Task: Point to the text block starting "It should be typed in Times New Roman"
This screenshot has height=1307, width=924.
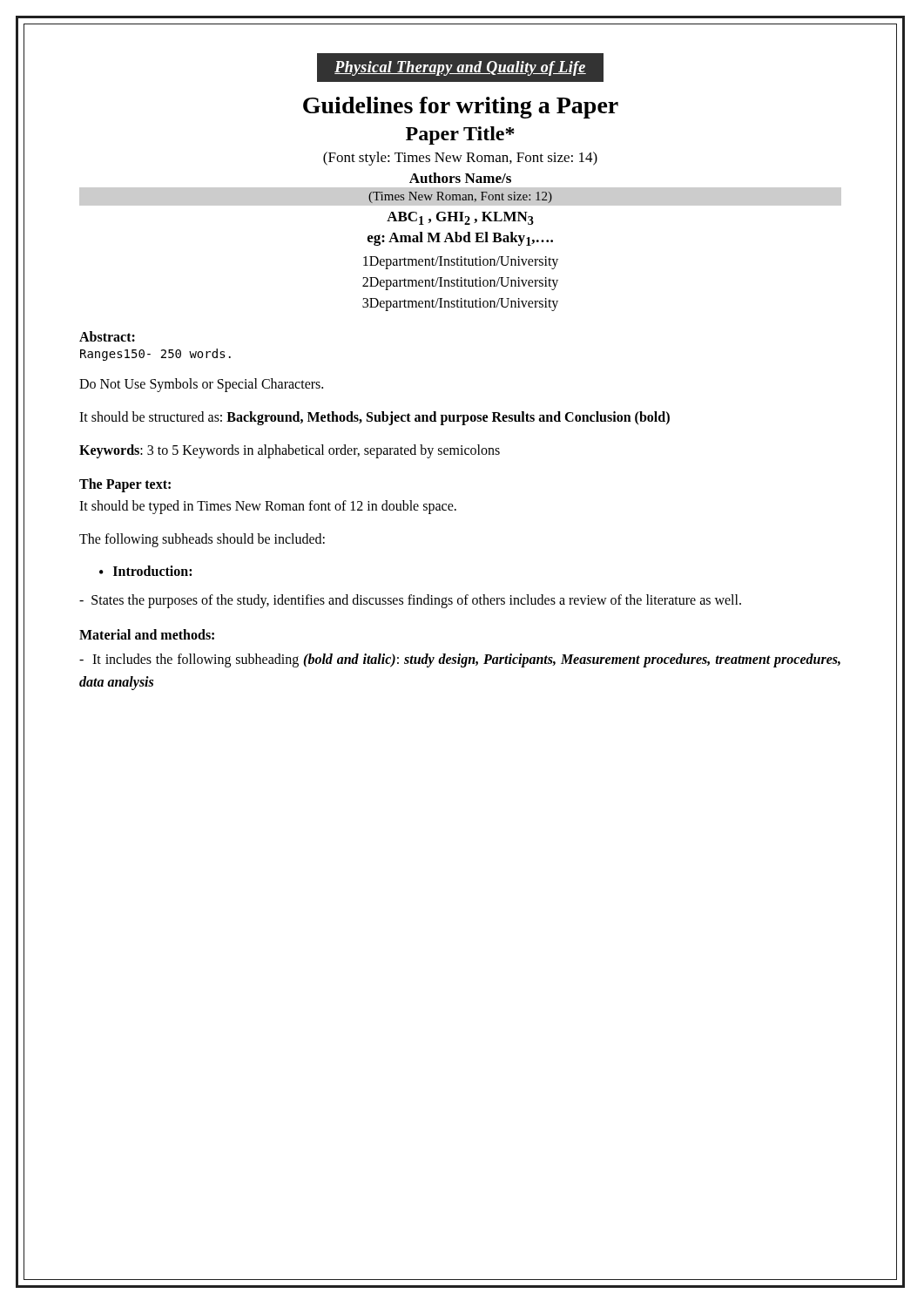Action: coord(268,506)
